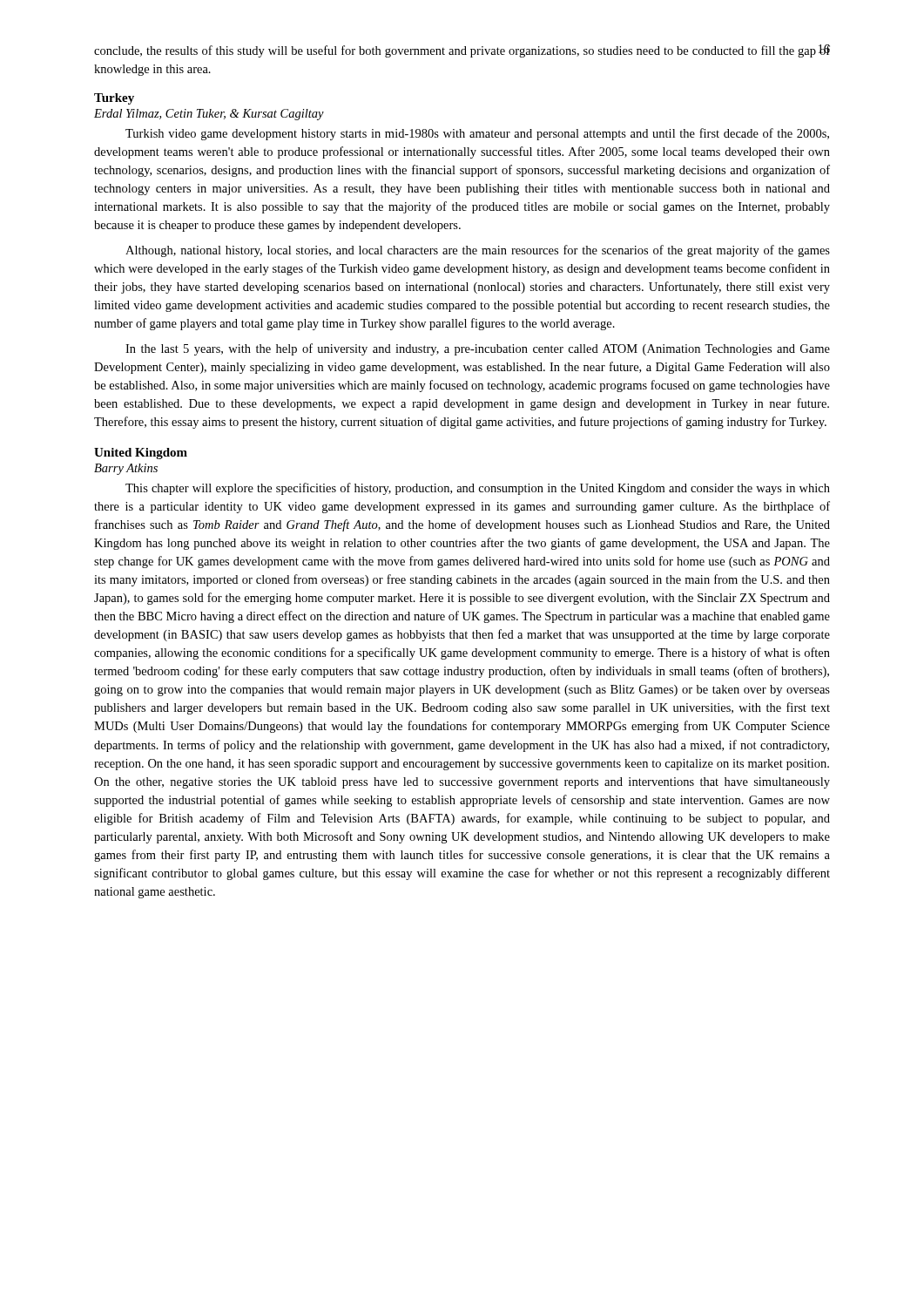The width and height of the screenshot is (924, 1307).
Task: Locate the text block with the text "conclude, the results of this study will be"
Action: 462,60
